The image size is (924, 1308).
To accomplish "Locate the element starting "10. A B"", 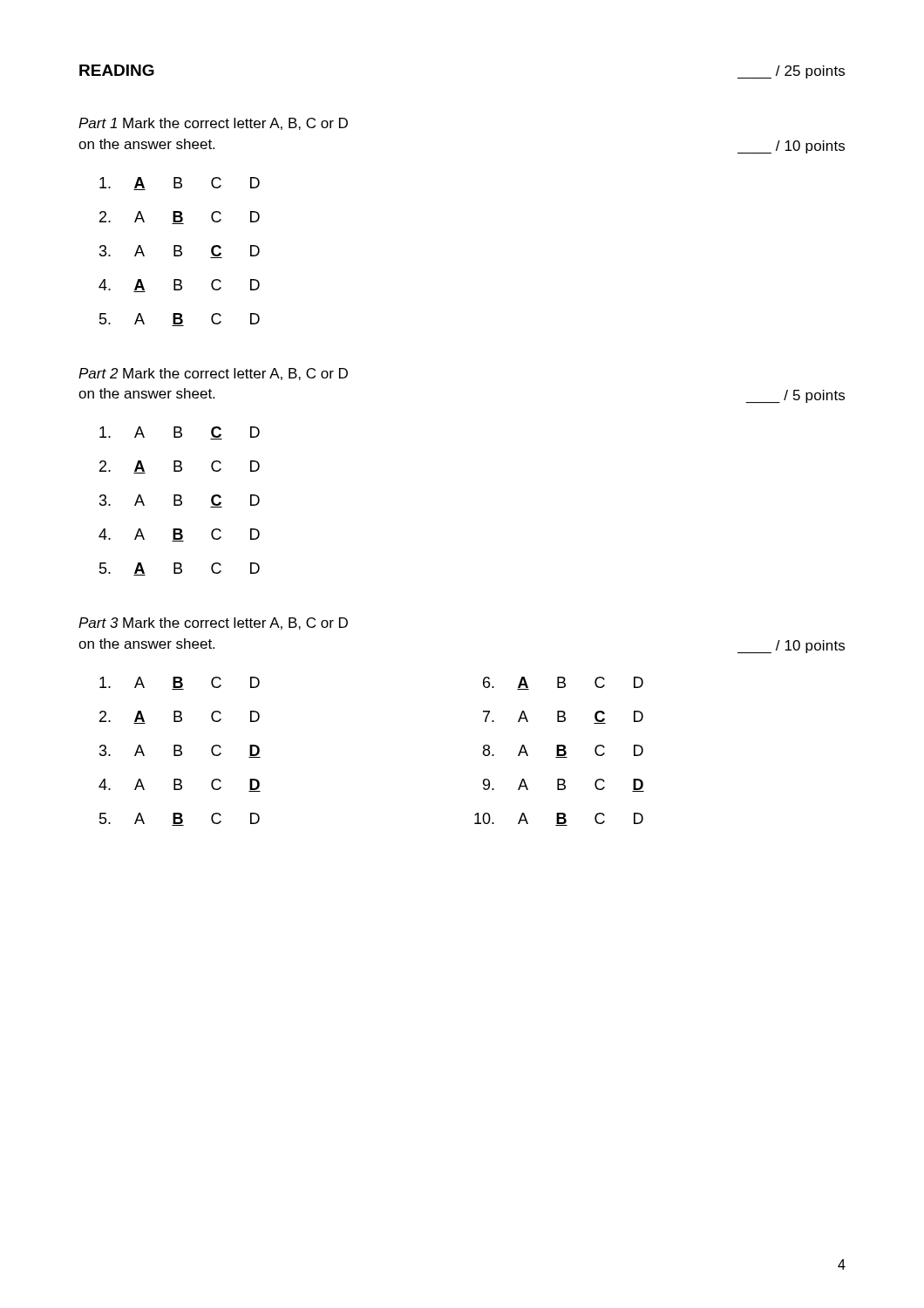I will point(560,819).
